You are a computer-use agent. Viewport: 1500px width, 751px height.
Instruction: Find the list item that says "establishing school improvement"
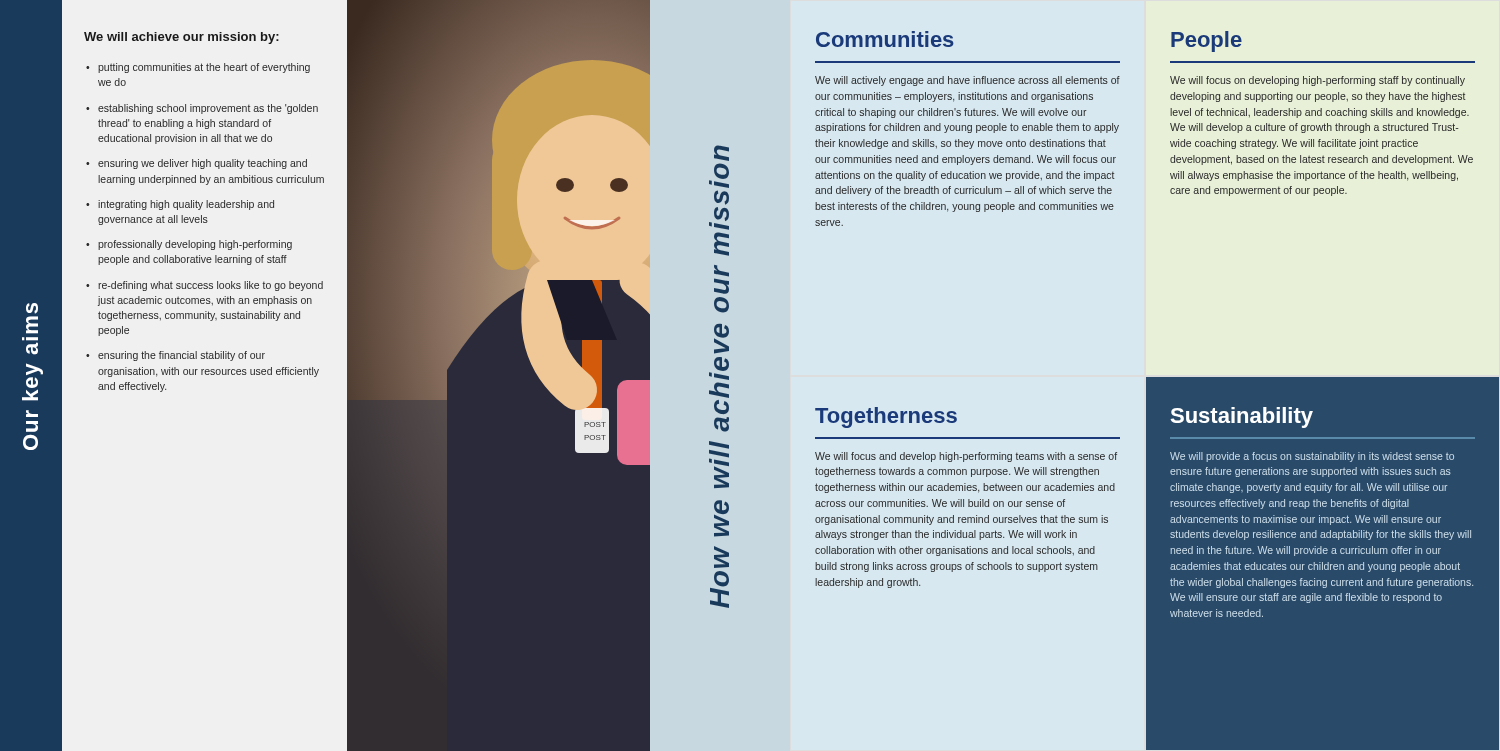208,123
